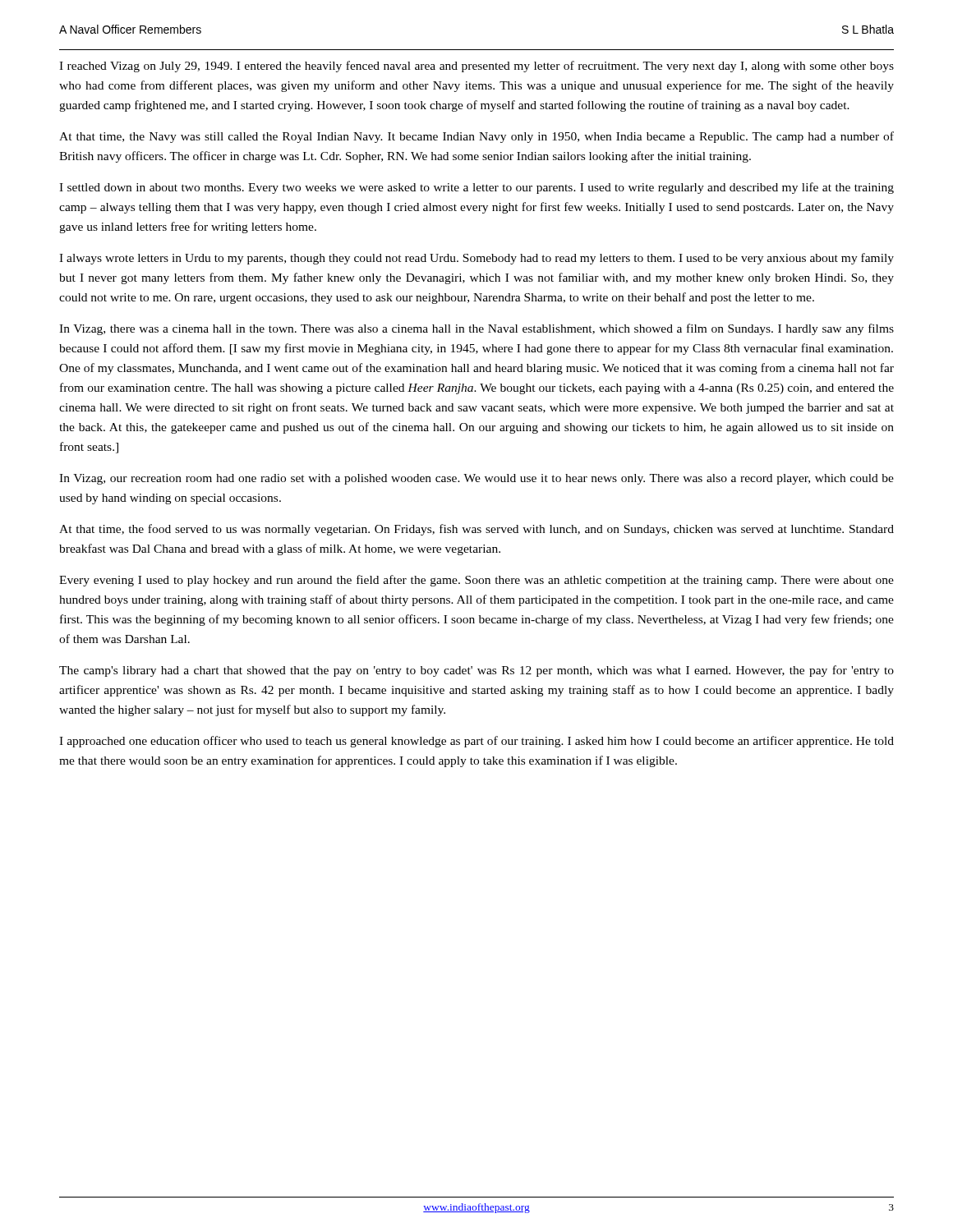Locate the block starting "Every evening I used"
Image resolution: width=953 pixels, height=1232 pixels.
[x=476, y=609]
